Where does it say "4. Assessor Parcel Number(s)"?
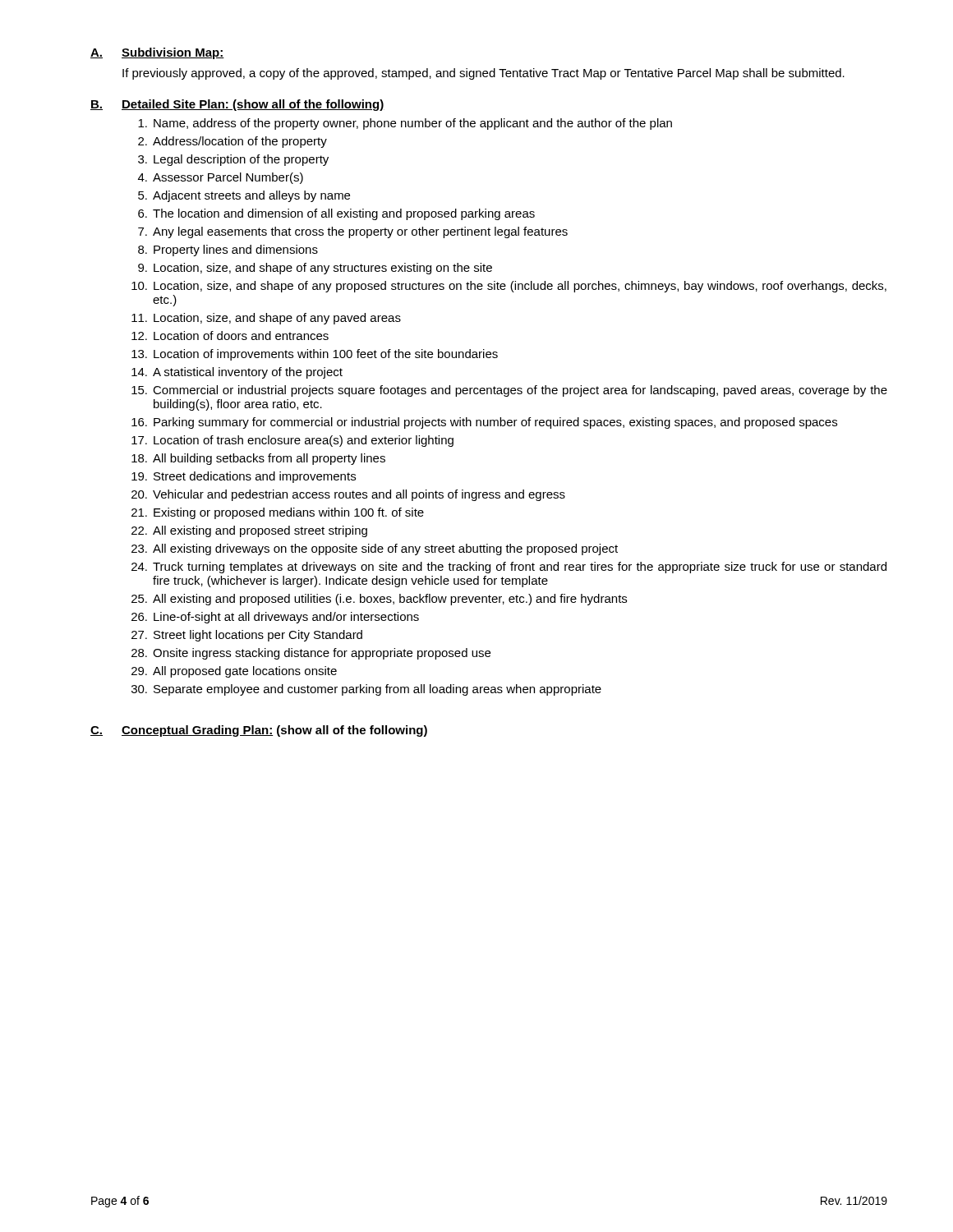The width and height of the screenshot is (953, 1232). pyautogui.click(x=221, y=178)
